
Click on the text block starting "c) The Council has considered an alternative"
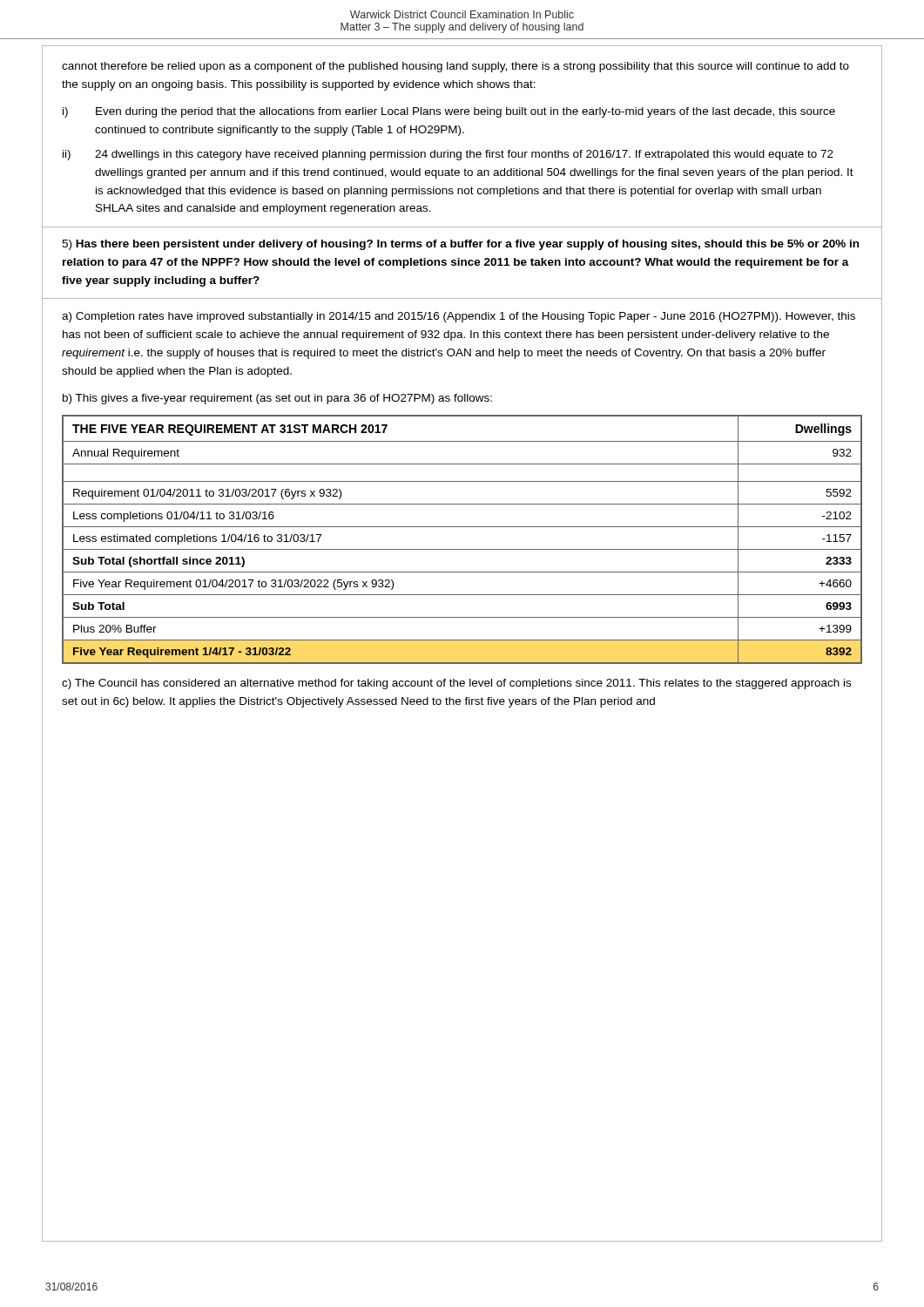click(457, 692)
